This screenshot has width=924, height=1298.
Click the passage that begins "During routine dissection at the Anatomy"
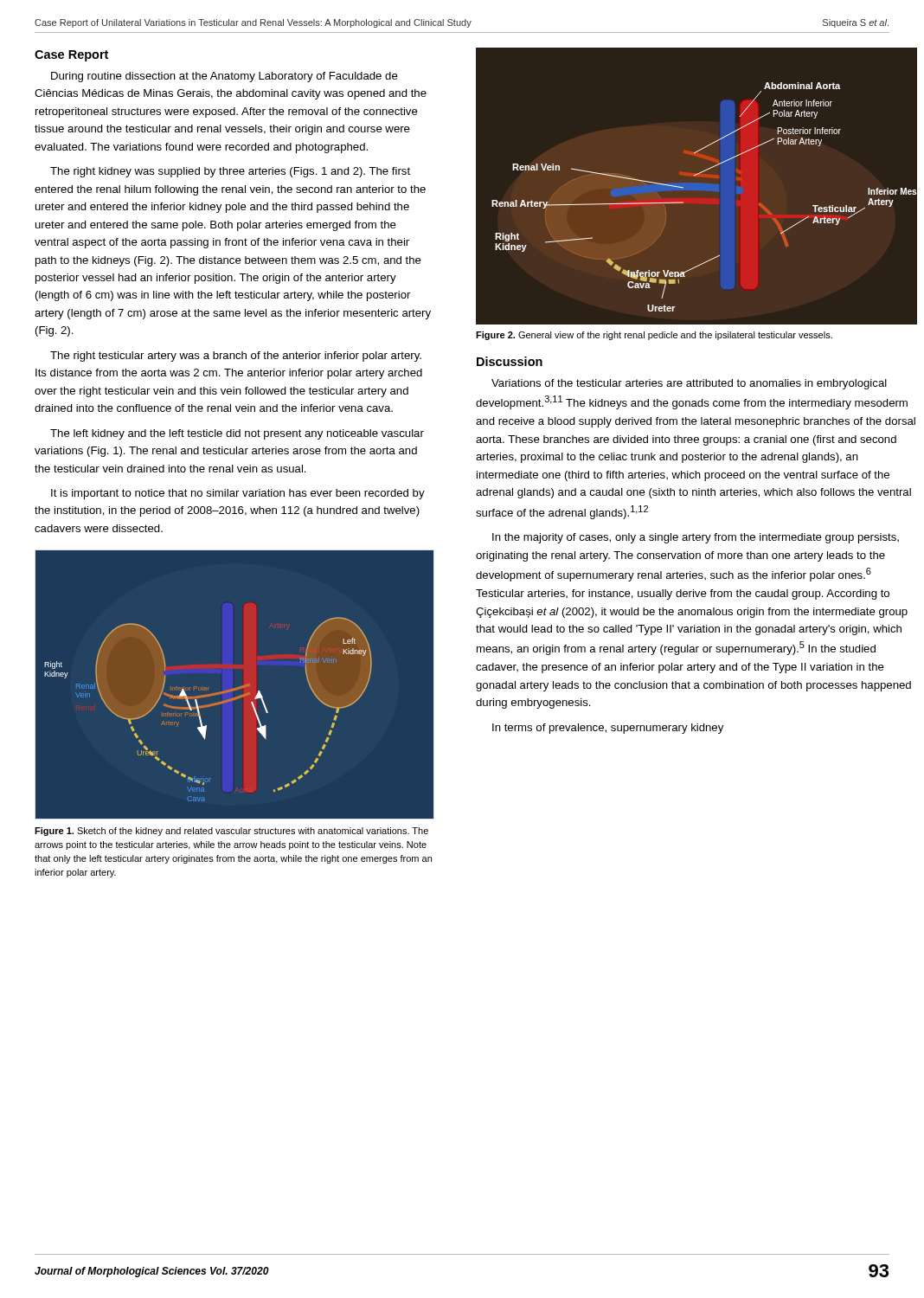pyautogui.click(x=234, y=303)
